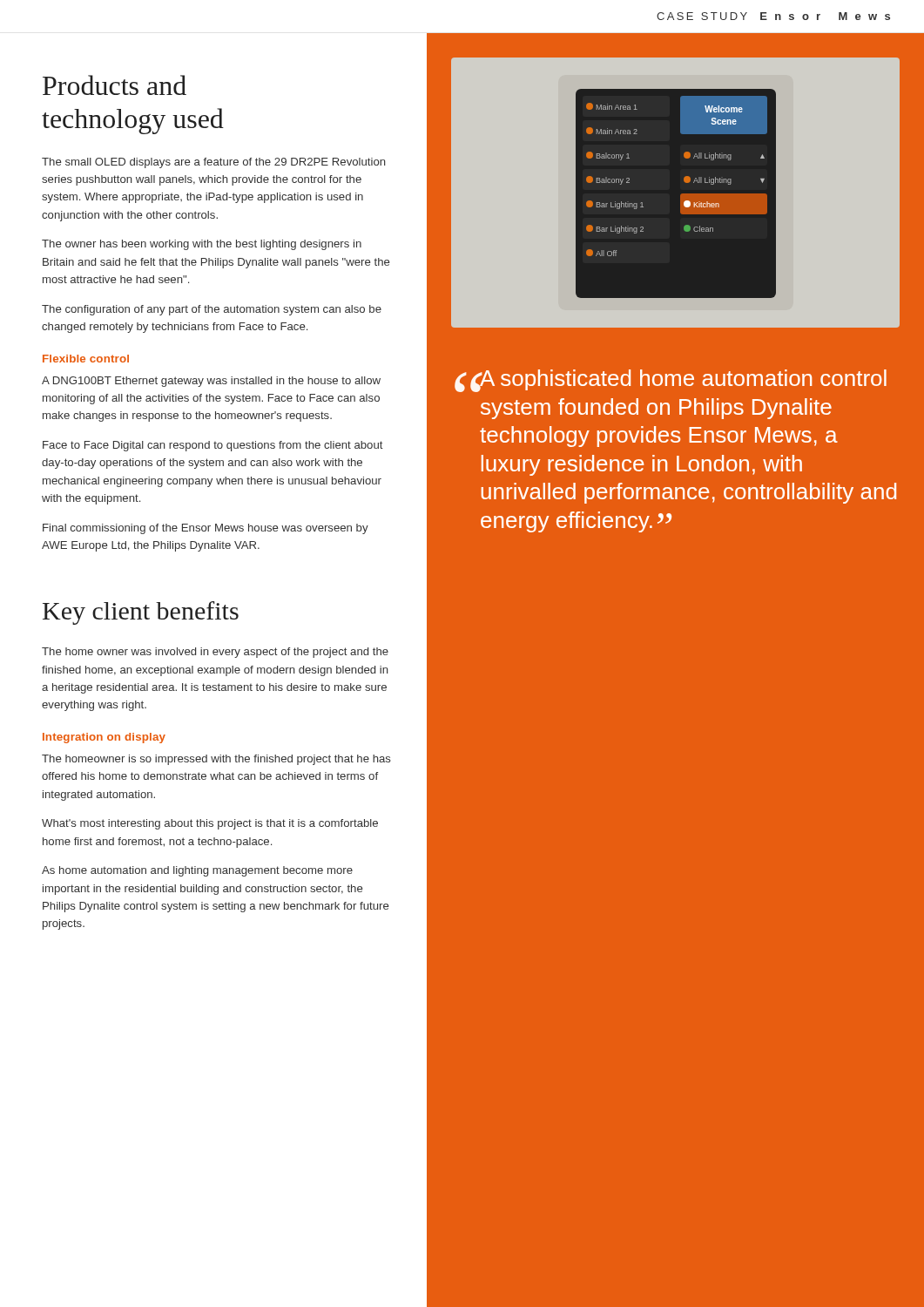The height and width of the screenshot is (1307, 924).
Task: Select the text block with the text "Final commissioning of the Ensor Mews"
Action: point(205,536)
